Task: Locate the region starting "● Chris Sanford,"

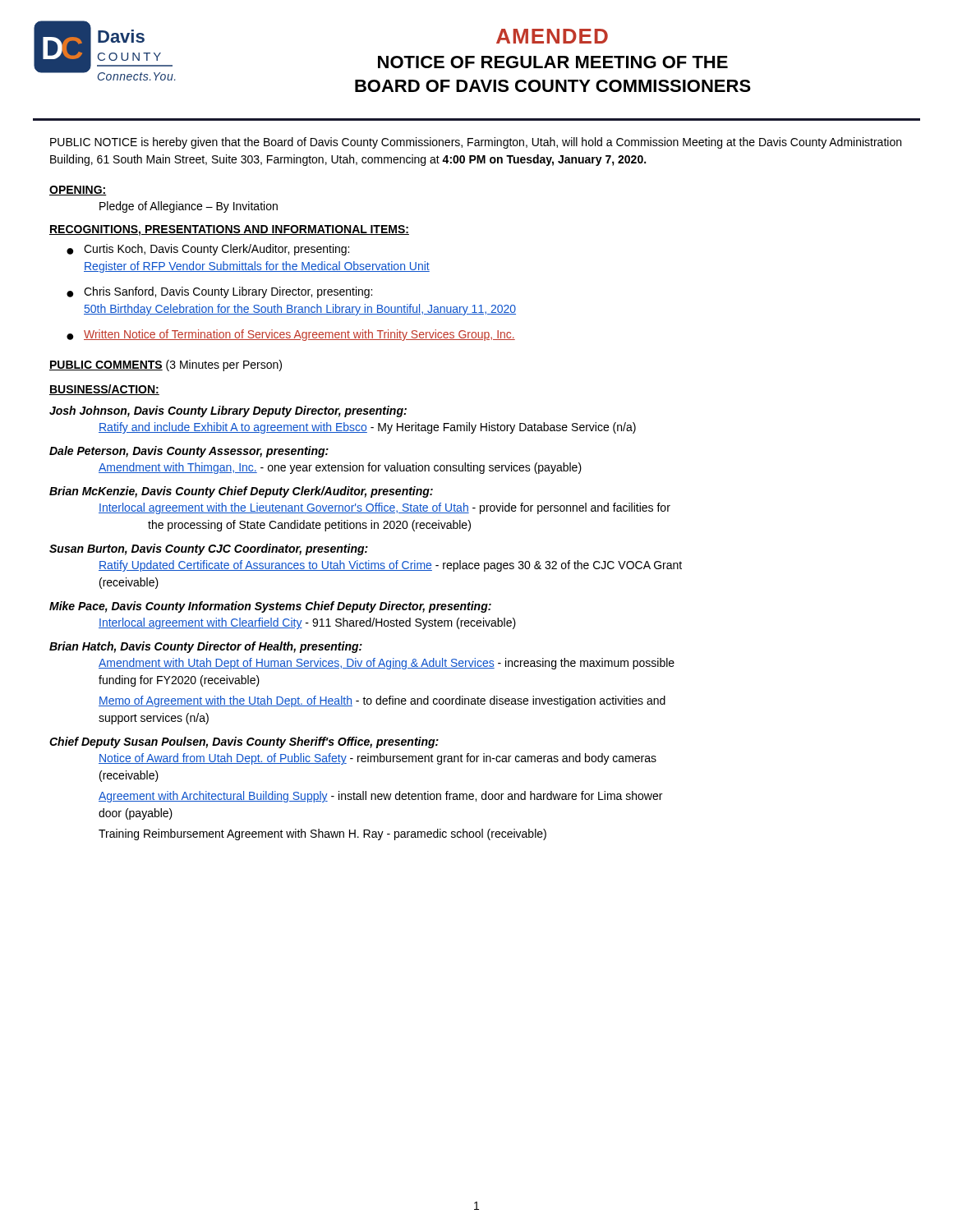Action: (485, 301)
